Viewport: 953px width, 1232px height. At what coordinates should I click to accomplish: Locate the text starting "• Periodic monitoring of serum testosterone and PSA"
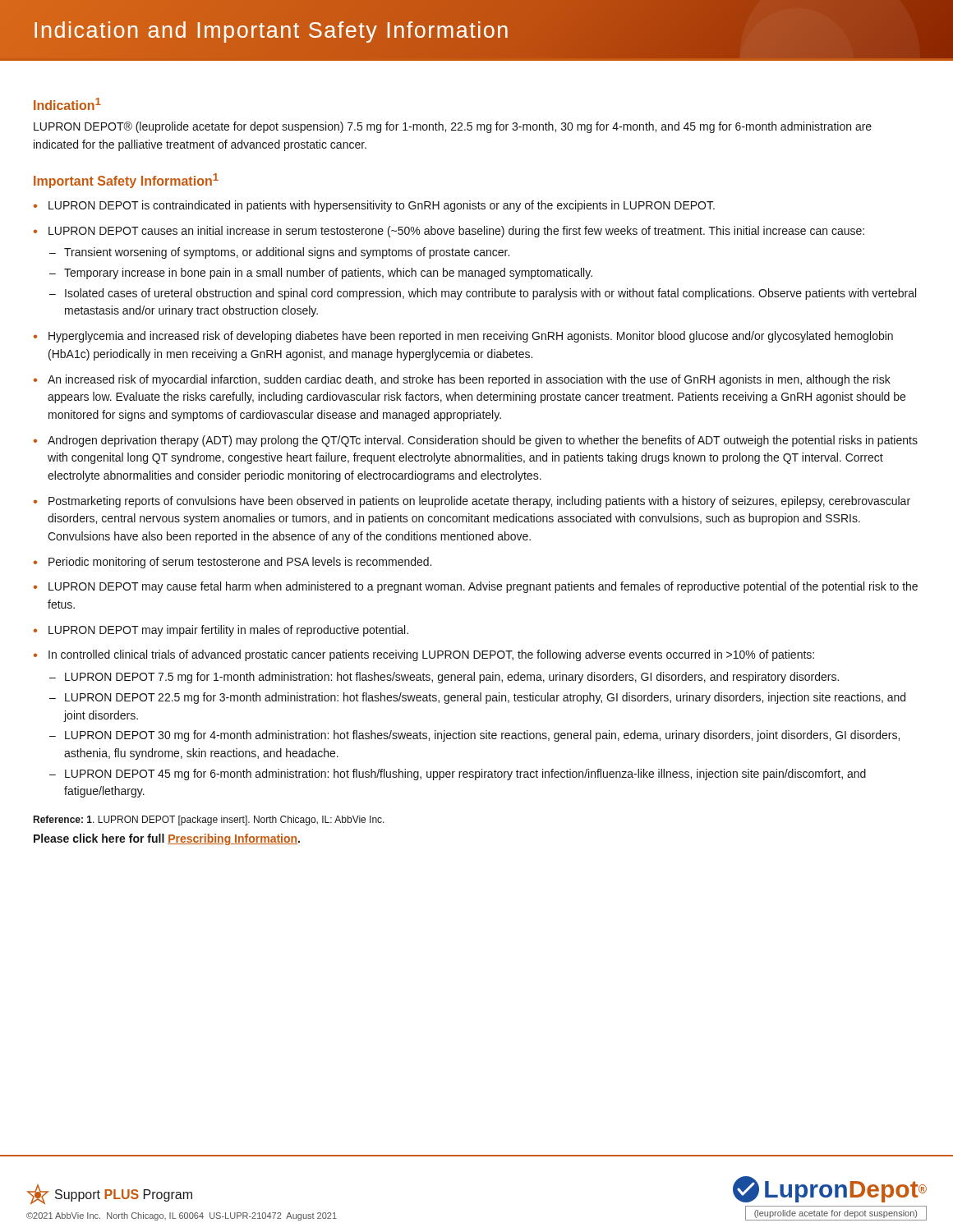point(233,562)
